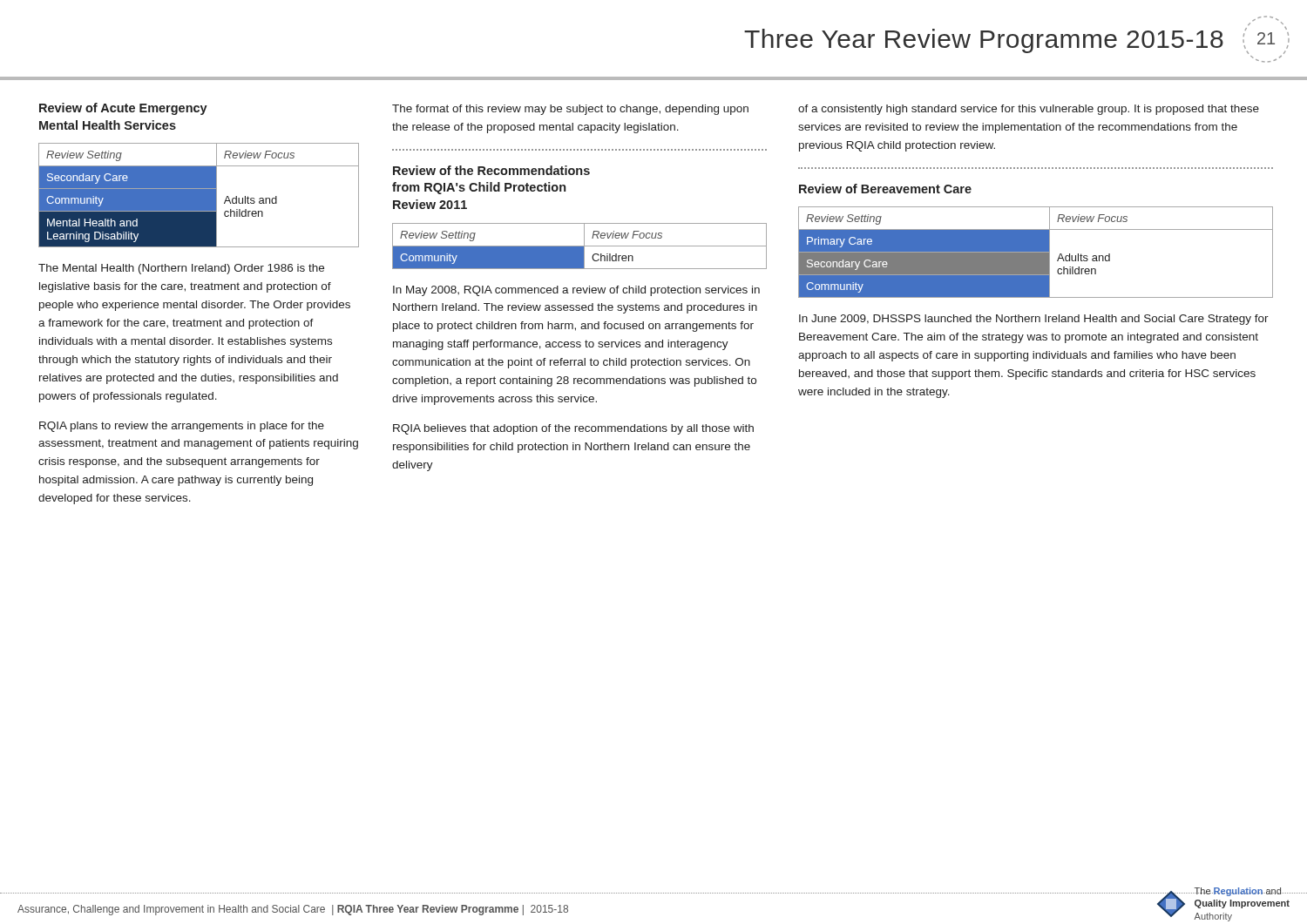Find the table that mentions "Mental Health and Learning"

coord(199,195)
